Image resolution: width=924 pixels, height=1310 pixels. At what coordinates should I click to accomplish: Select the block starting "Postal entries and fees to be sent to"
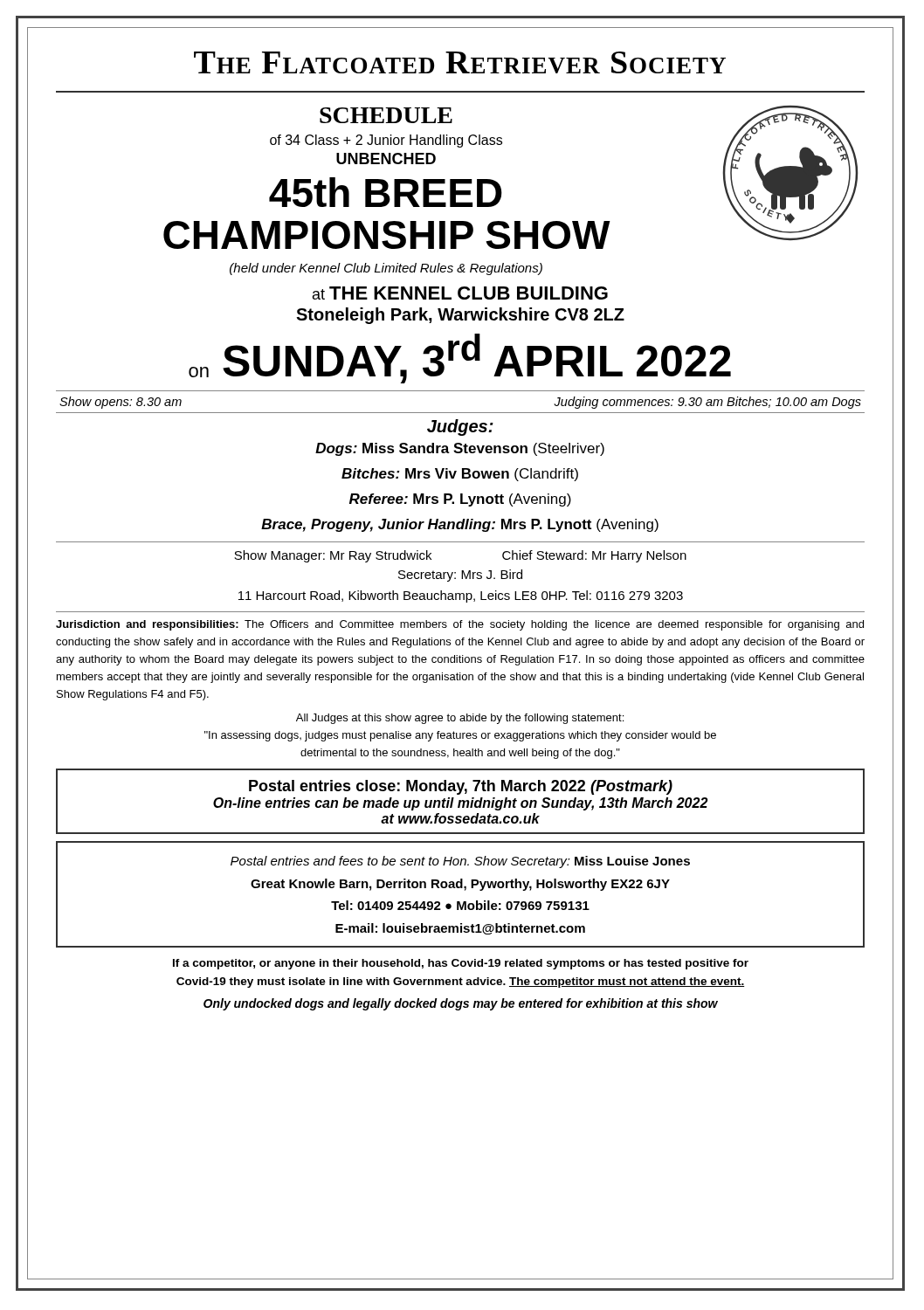[x=460, y=894]
